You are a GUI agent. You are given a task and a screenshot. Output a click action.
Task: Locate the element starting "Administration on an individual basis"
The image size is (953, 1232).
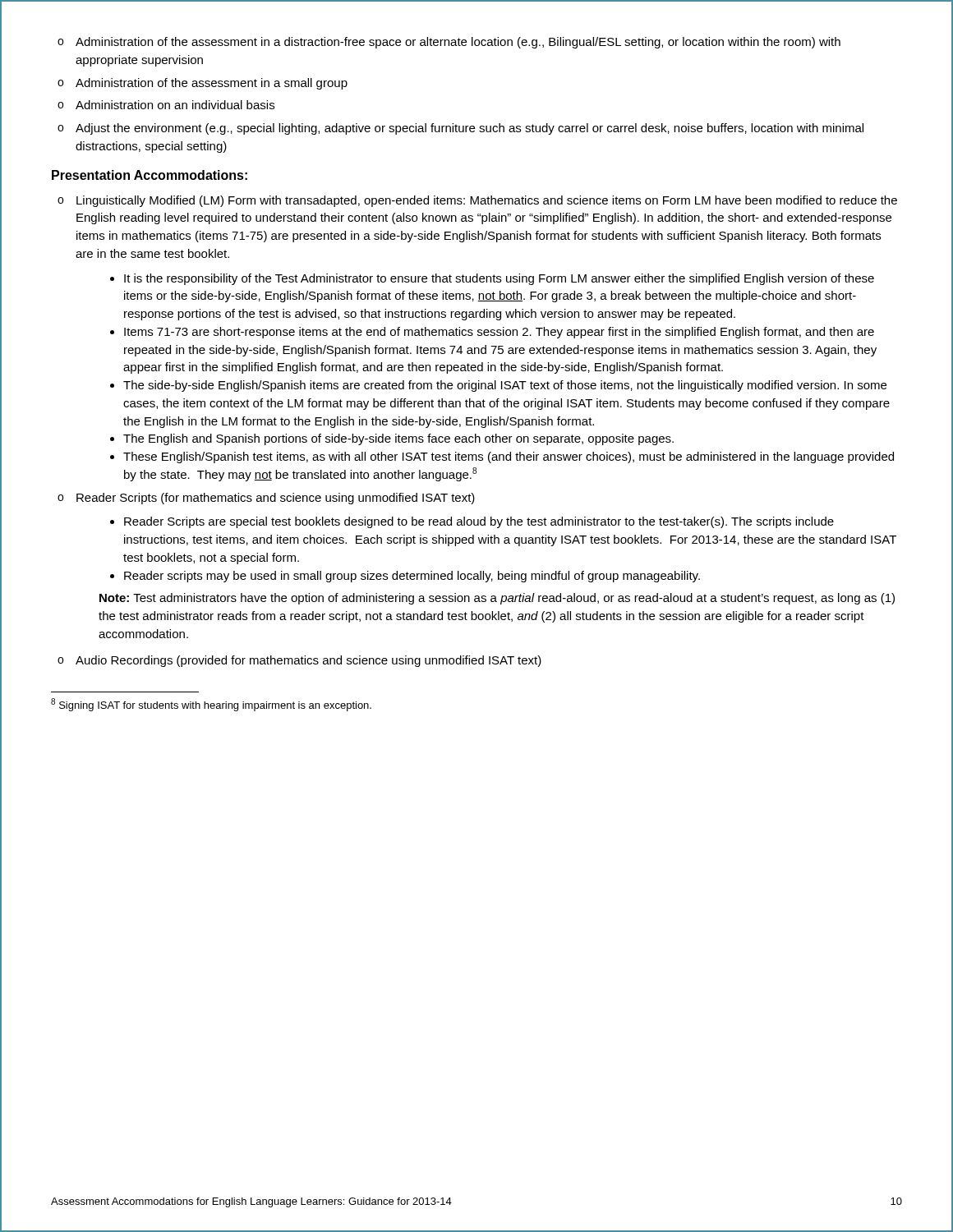166,105
